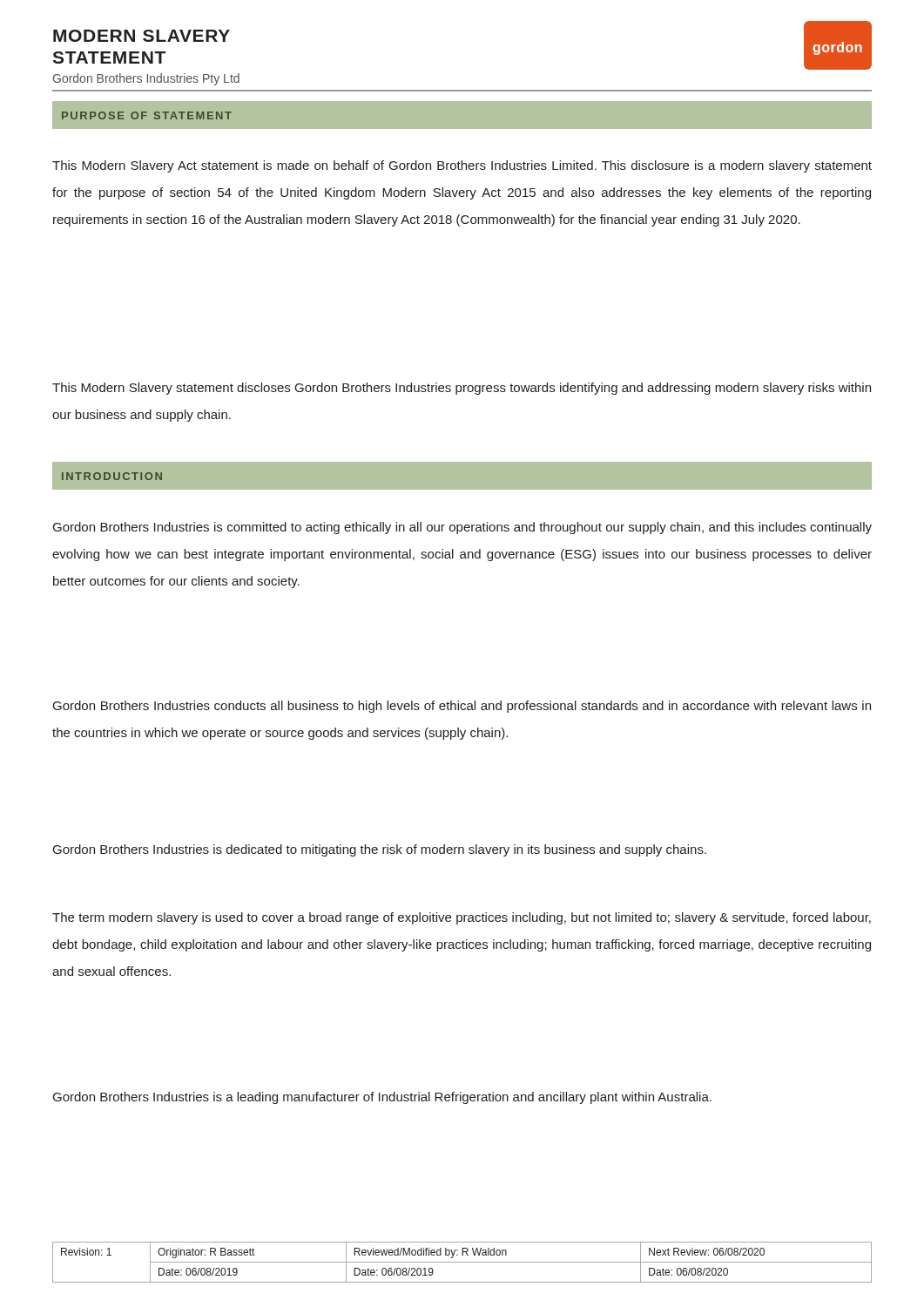This screenshot has height=1307, width=924.
Task: Click on the section header with the text "PURPOSE OF STATEMENT"
Action: coord(147,115)
